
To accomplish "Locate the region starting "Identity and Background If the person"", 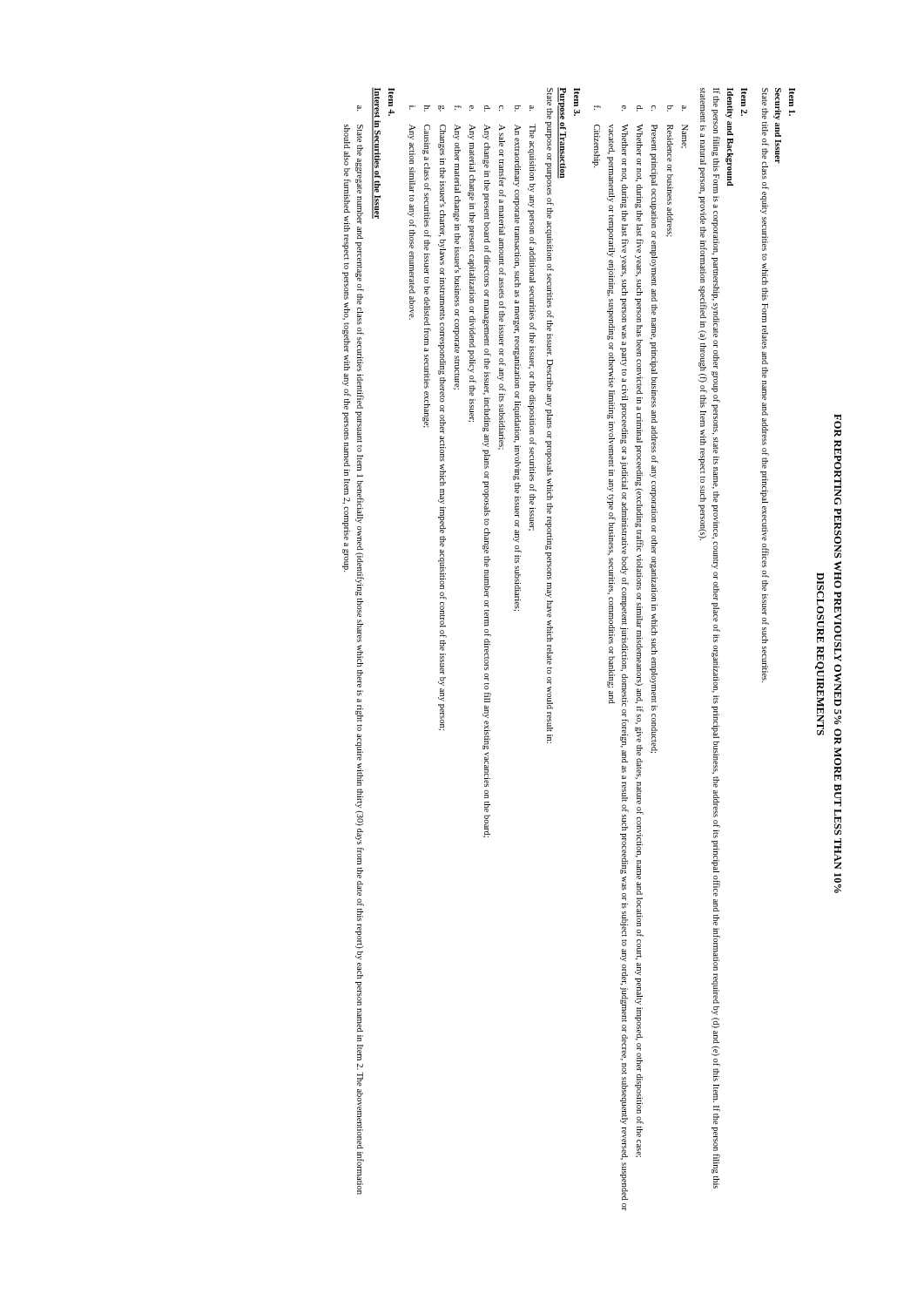I will 716,638.
